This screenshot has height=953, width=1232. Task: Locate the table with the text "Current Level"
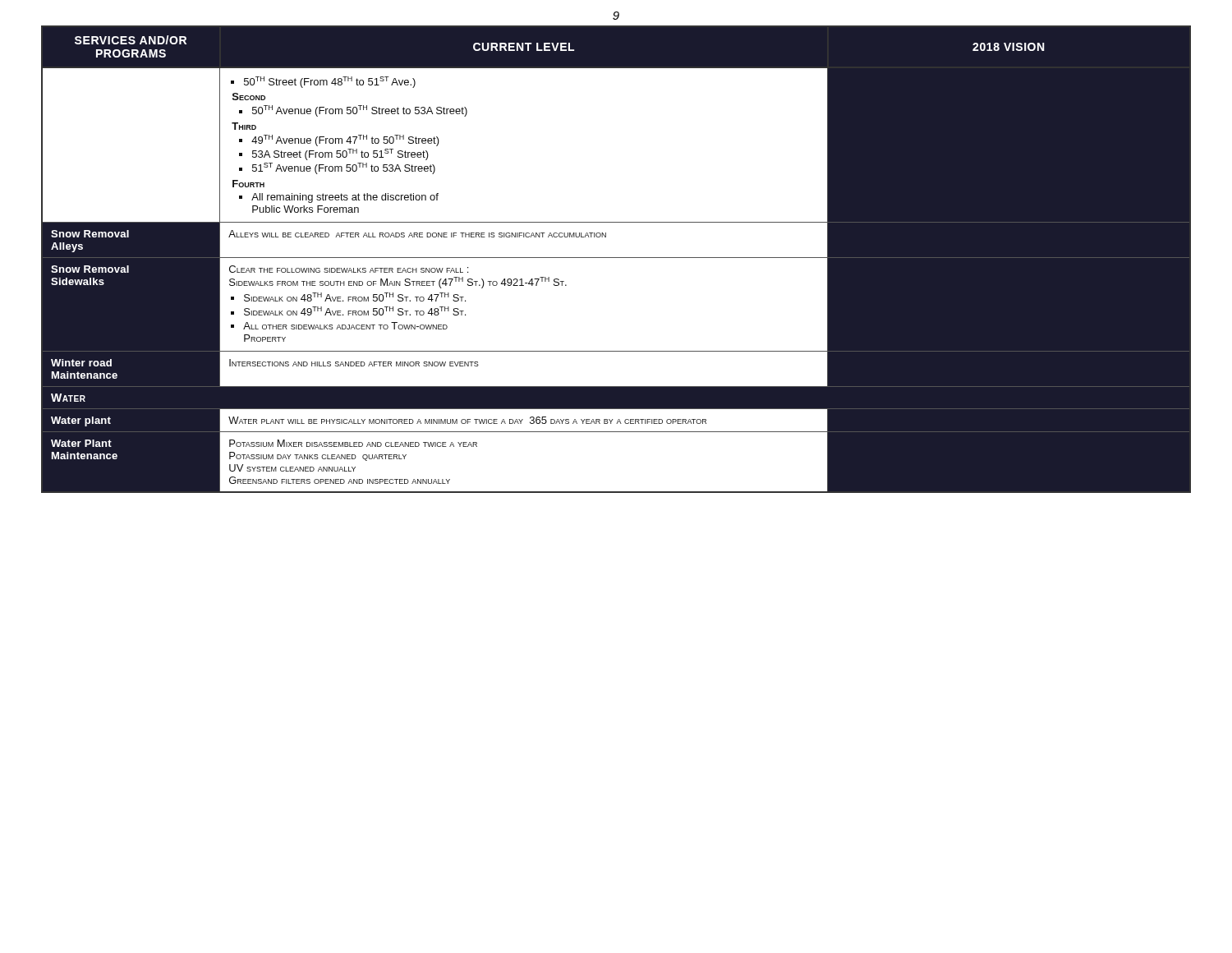(616, 259)
